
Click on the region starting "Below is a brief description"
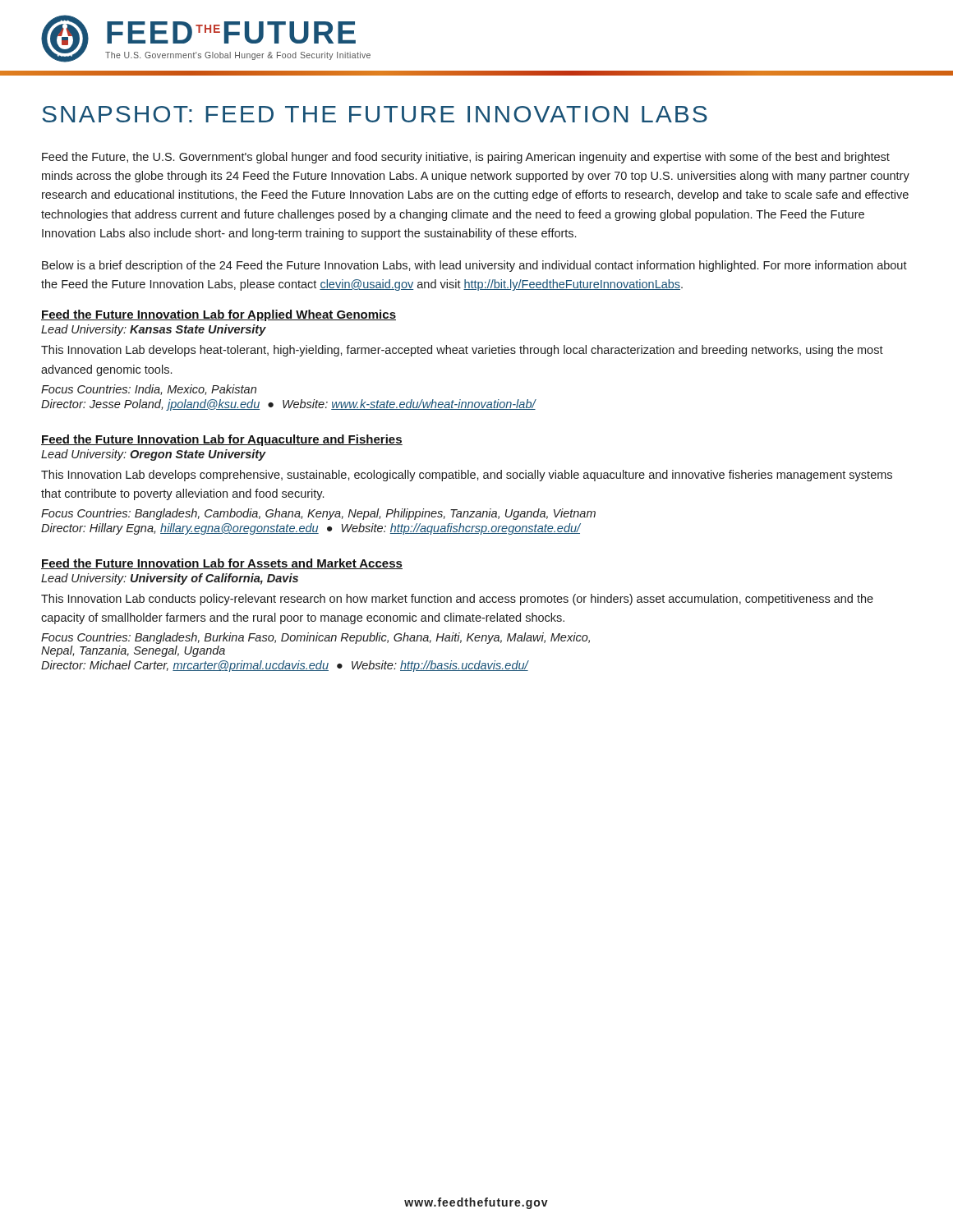(x=474, y=275)
